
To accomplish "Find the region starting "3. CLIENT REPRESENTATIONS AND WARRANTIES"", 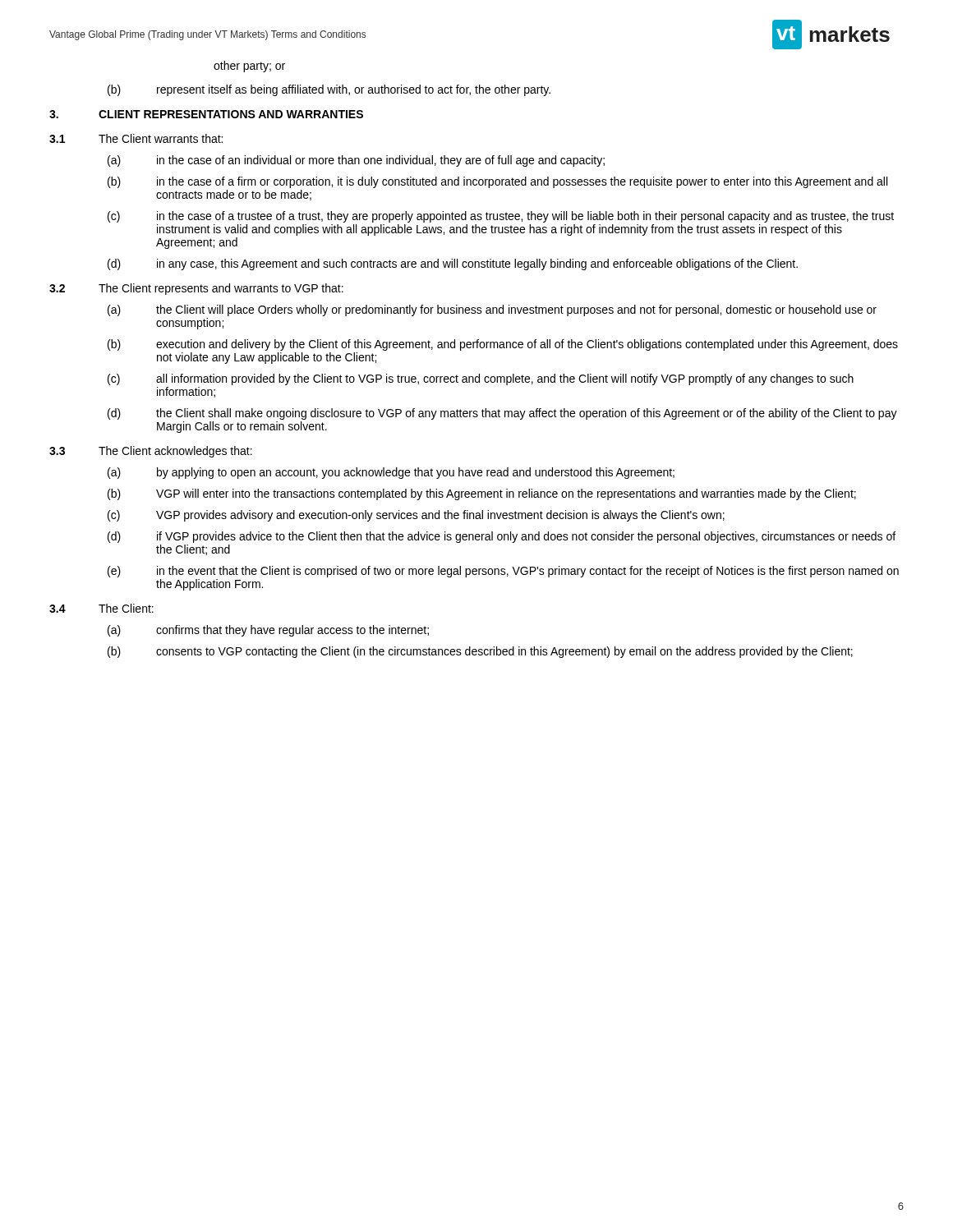I will 206,114.
